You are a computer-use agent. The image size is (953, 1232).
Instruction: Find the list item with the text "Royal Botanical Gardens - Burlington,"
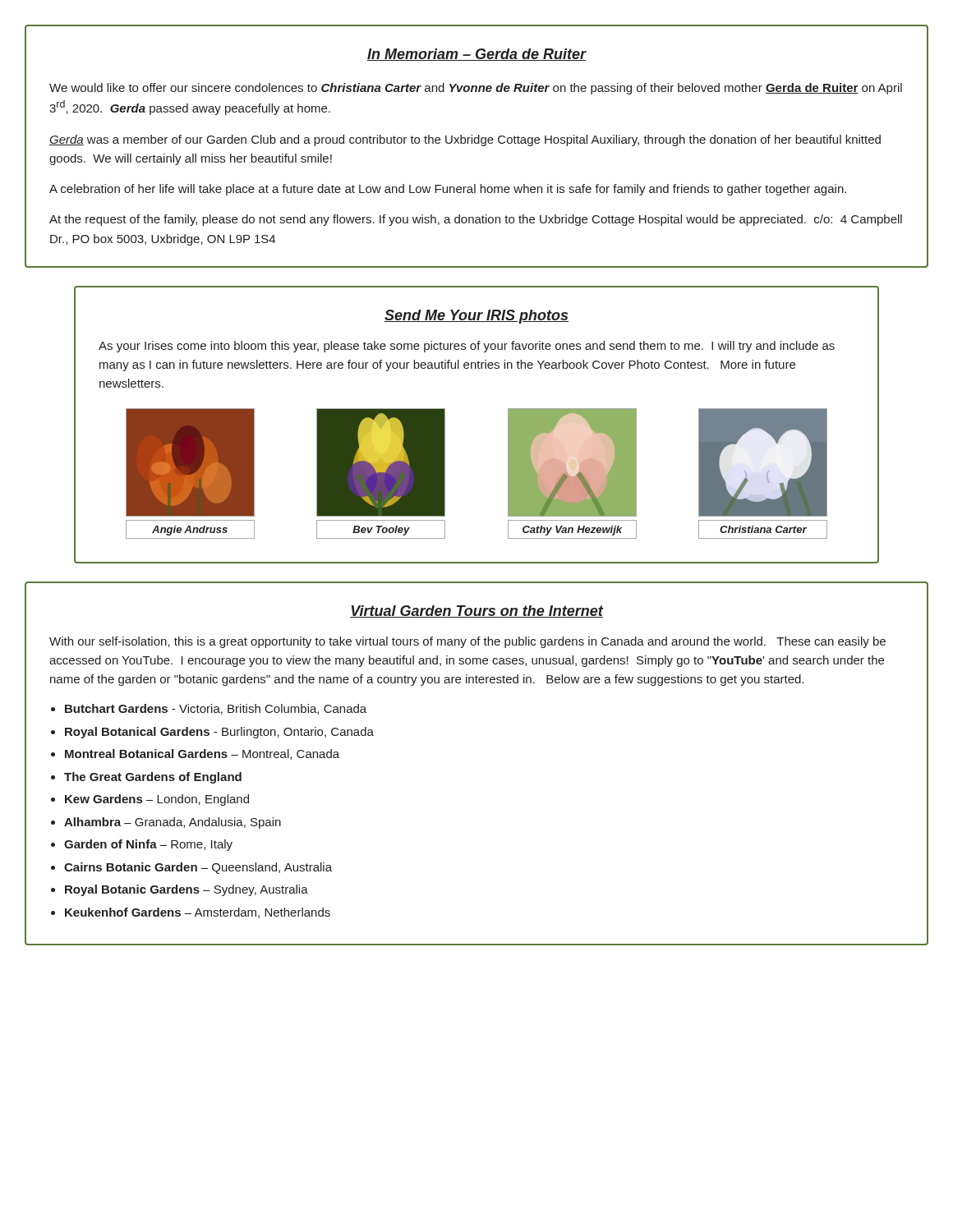[x=219, y=731]
